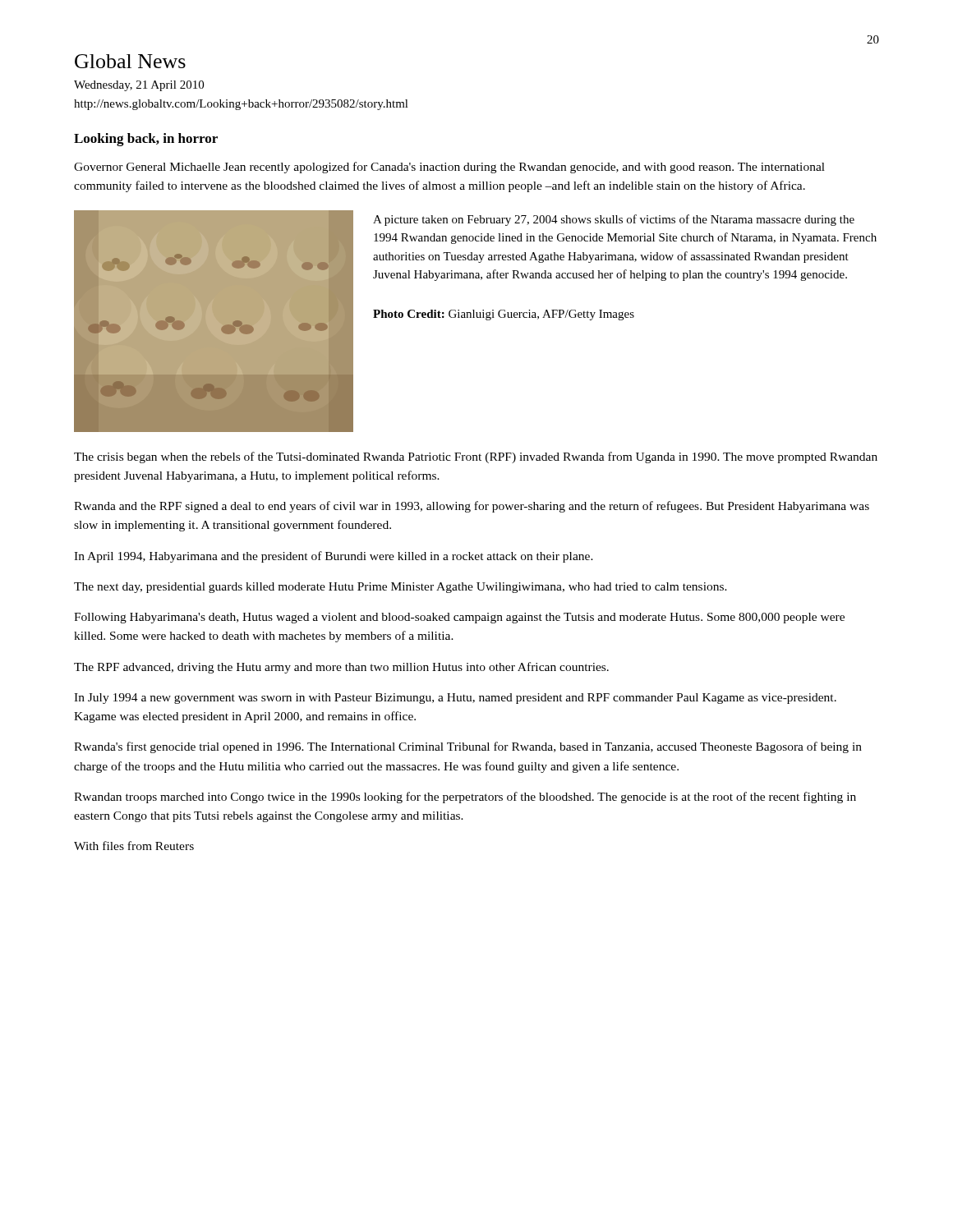The width and height of the screenshot is (953, 1232).
Task: Locate the region starting "Rwanda and the RPF signed"
Action: (x=472, y=515)
